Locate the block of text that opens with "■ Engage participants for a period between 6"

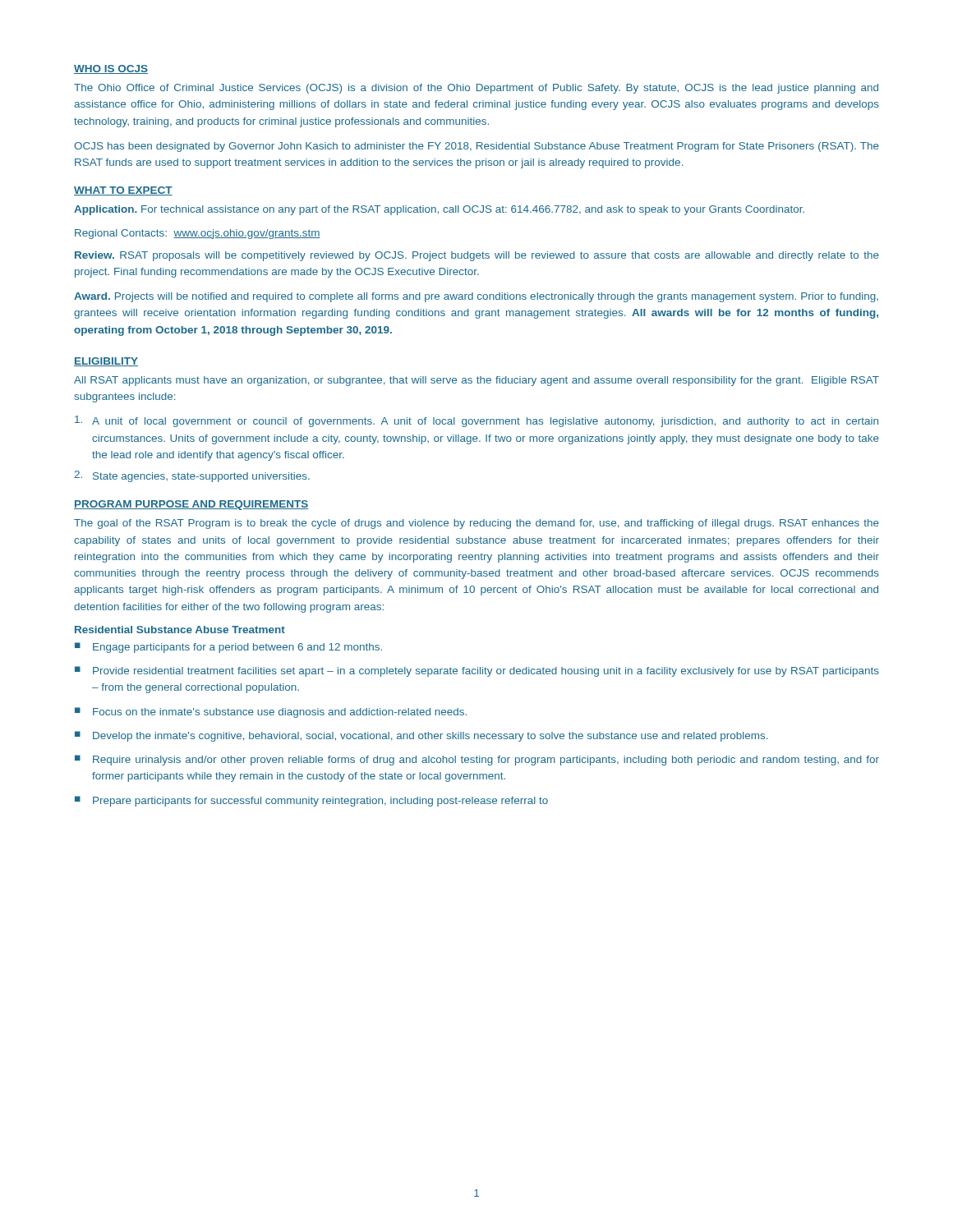[228, 647]
